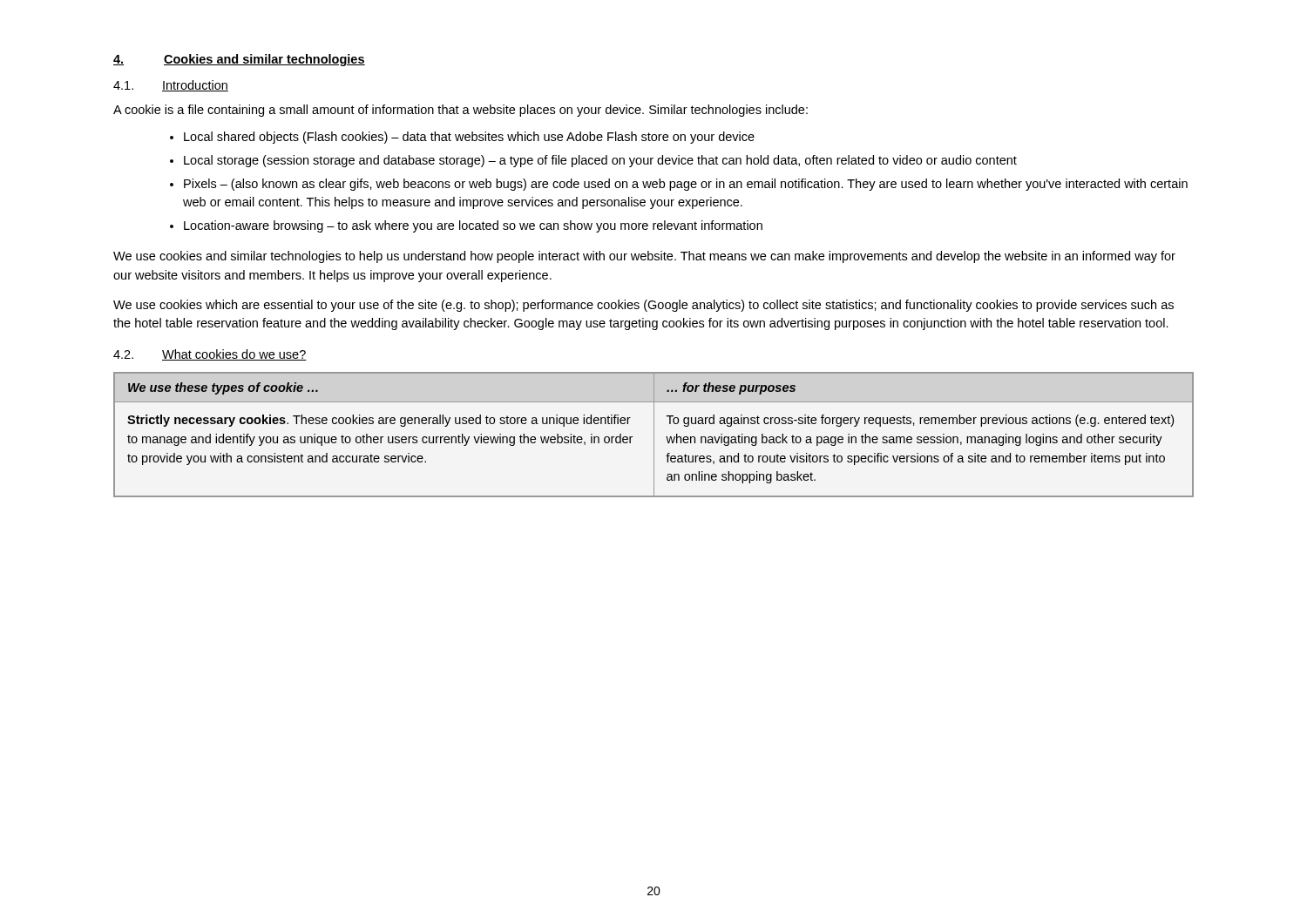The image size is (1307, 924).
Task: Locate the text block with the text "A cookie is"
Action: click(461, 110)
